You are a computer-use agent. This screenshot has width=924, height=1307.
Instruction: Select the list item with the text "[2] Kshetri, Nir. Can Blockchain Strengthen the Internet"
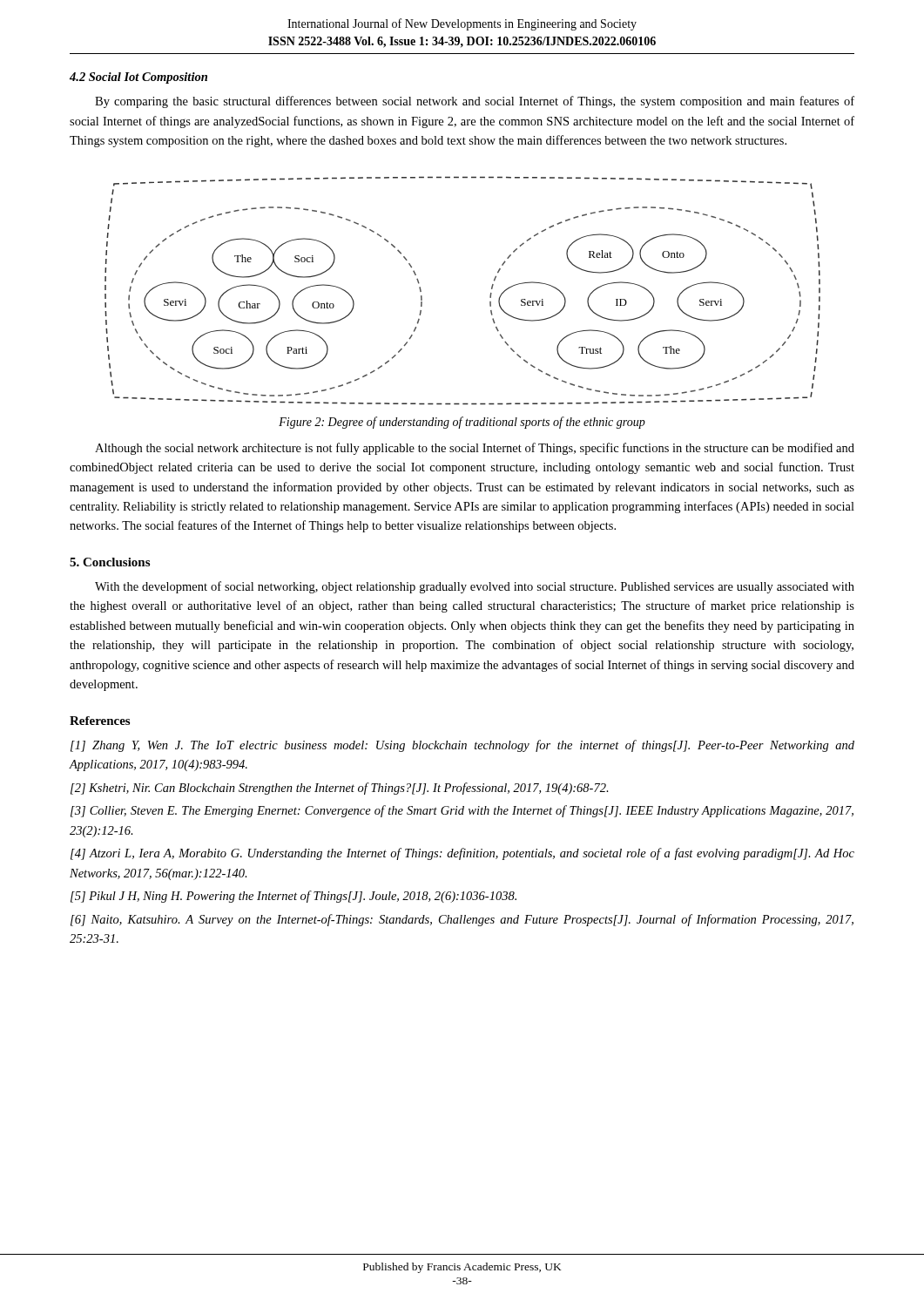(x=339, y=787)
